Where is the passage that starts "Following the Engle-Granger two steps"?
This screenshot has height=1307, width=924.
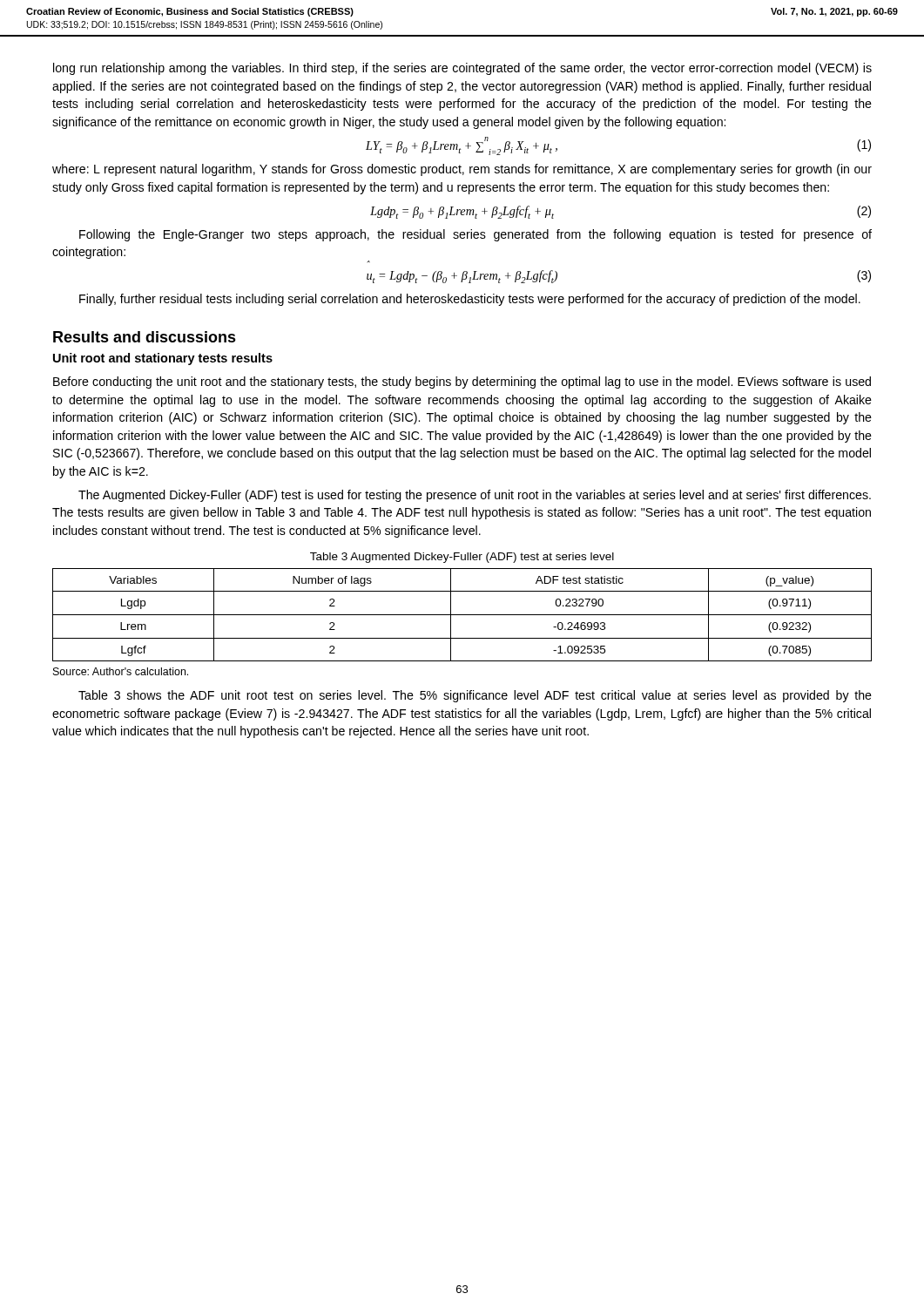pyautogui.click(x=462, y=243)
